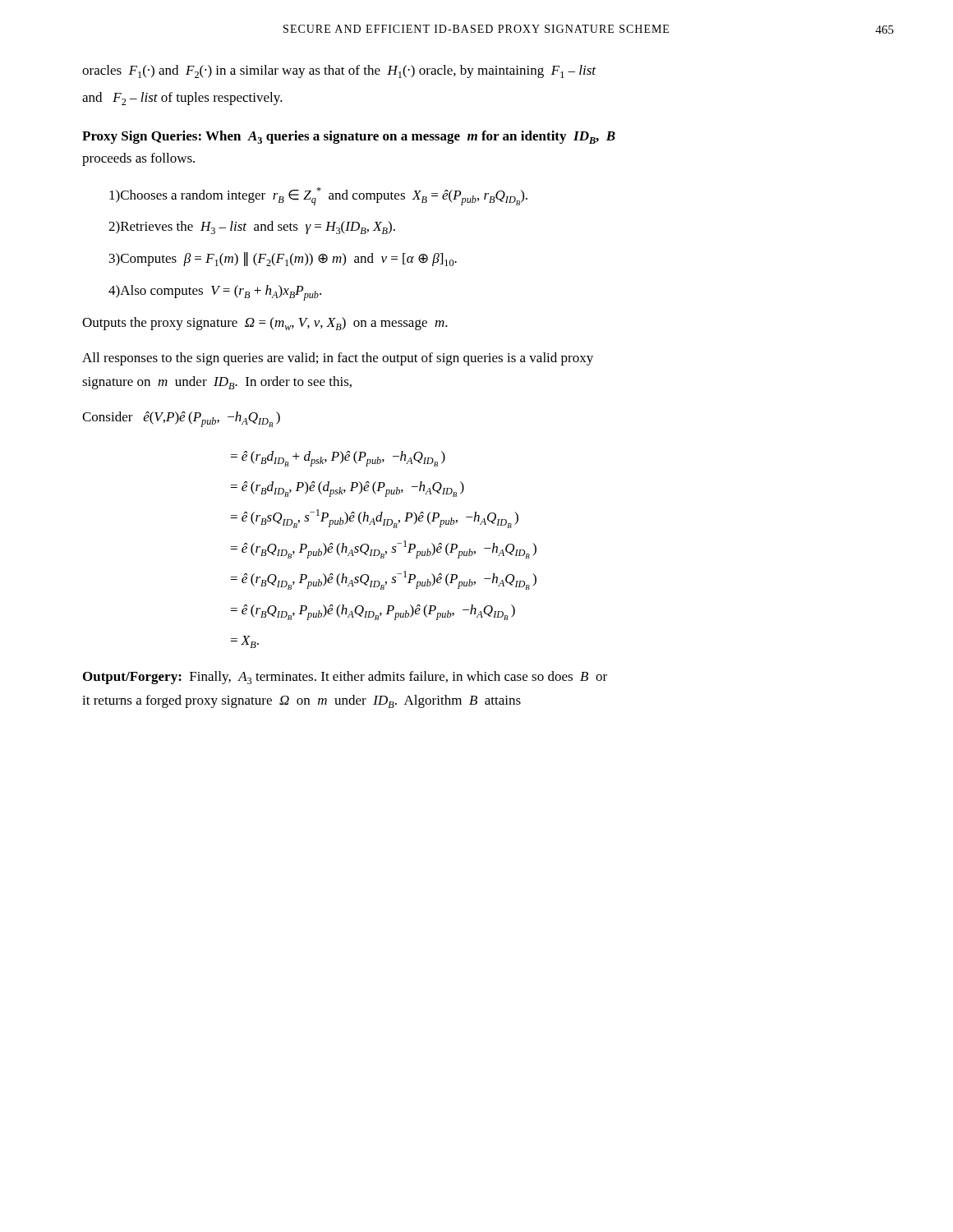953x1232 pixels.
Task: Navigate to the region starting "Proxy Sign Queries: When A3 queries"
Action: point(476,148)
